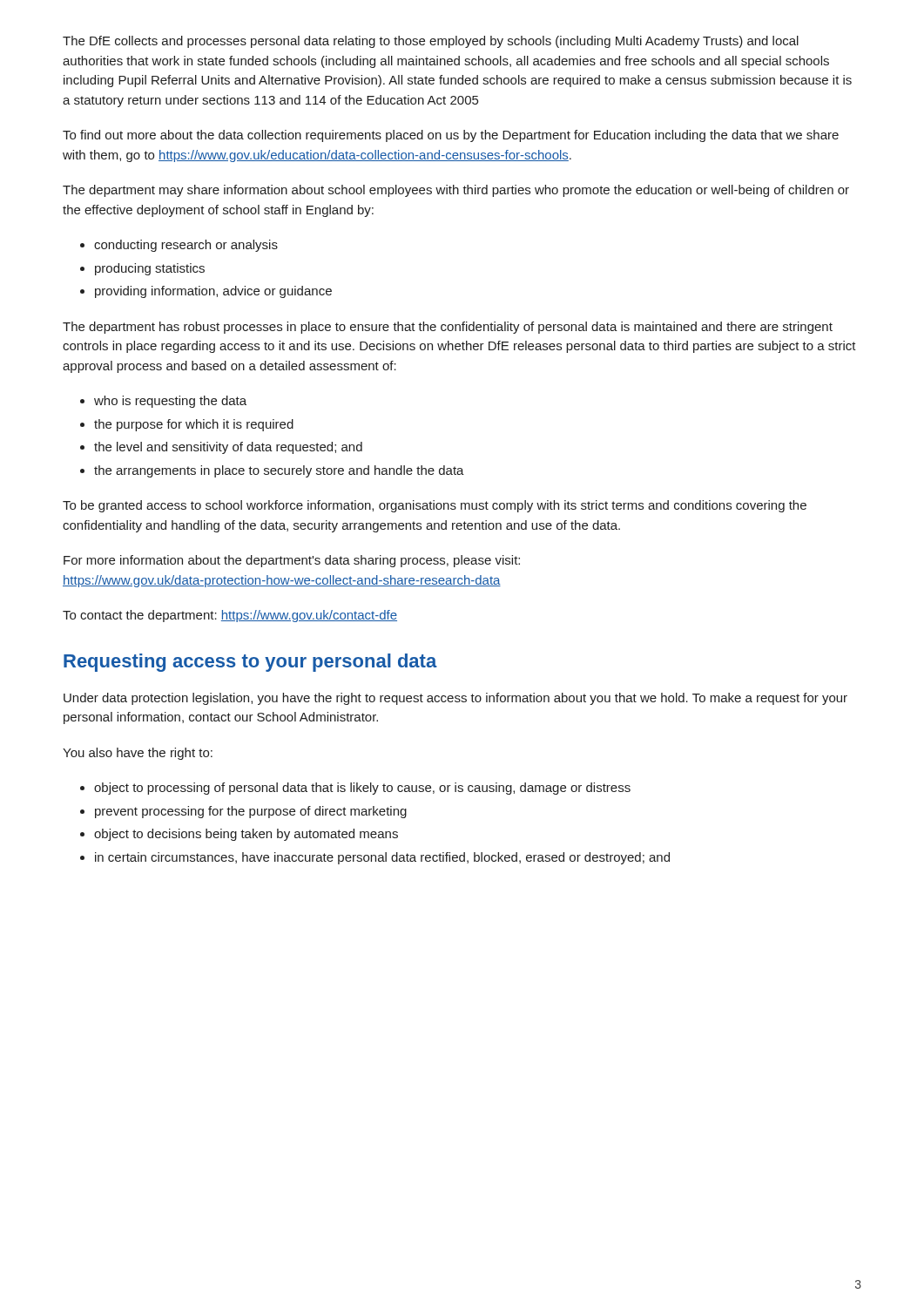
Task: Find the block on this page that starts "The DfE collects and processes personal"
Action: [462, 71]
